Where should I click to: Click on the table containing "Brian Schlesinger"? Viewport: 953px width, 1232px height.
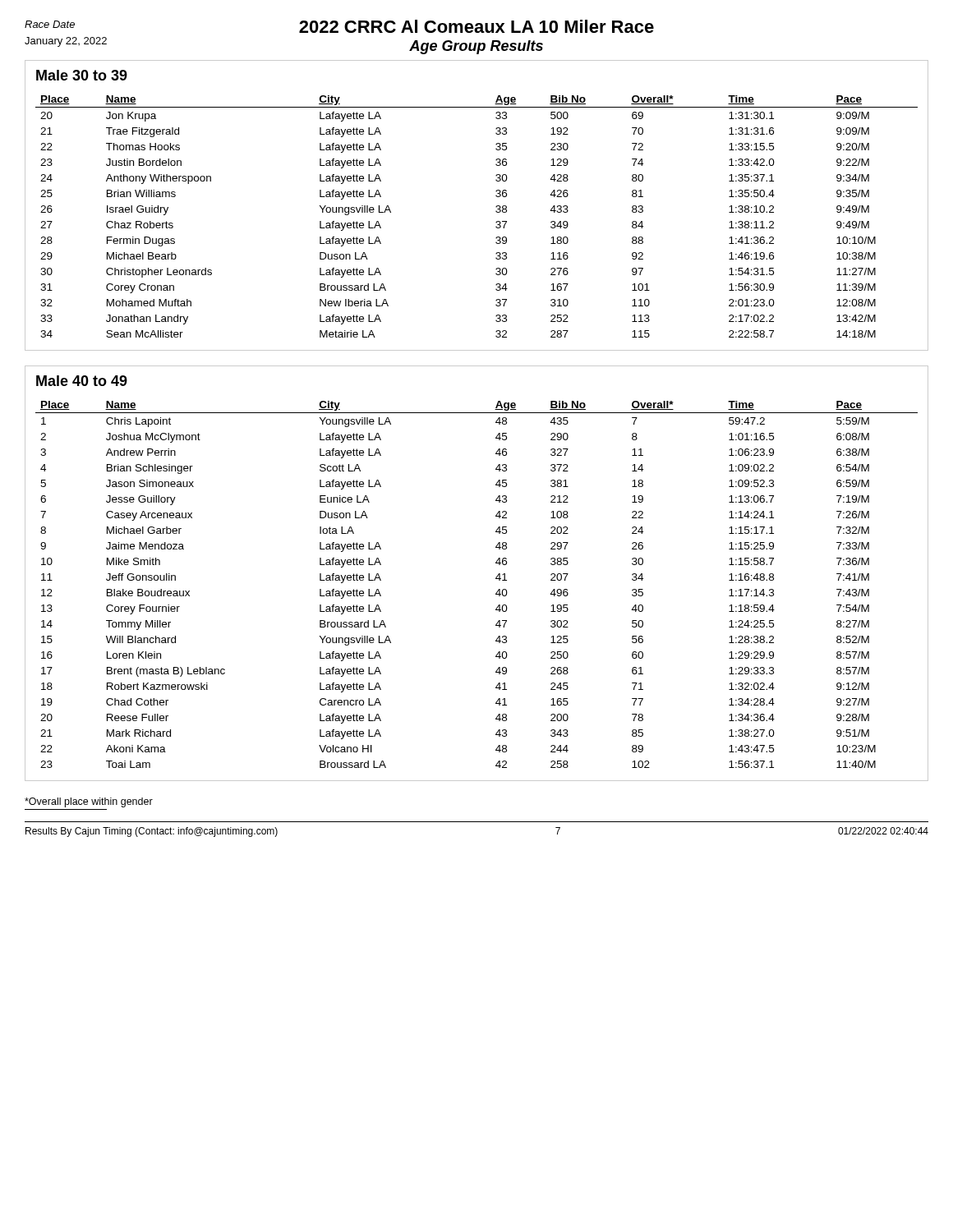click(x=476, y=584)
